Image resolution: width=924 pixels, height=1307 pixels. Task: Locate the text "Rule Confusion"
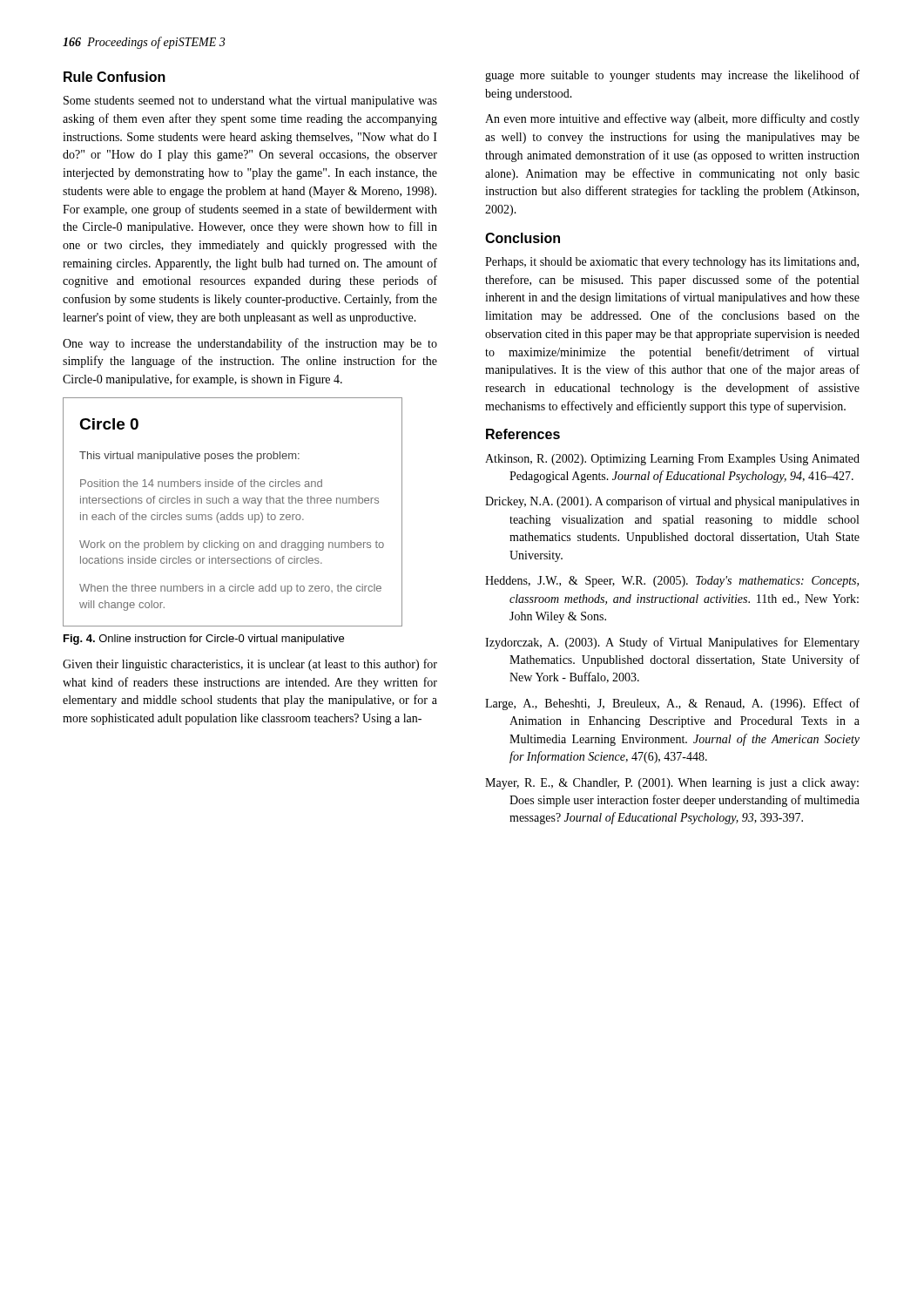pos(114,77)
